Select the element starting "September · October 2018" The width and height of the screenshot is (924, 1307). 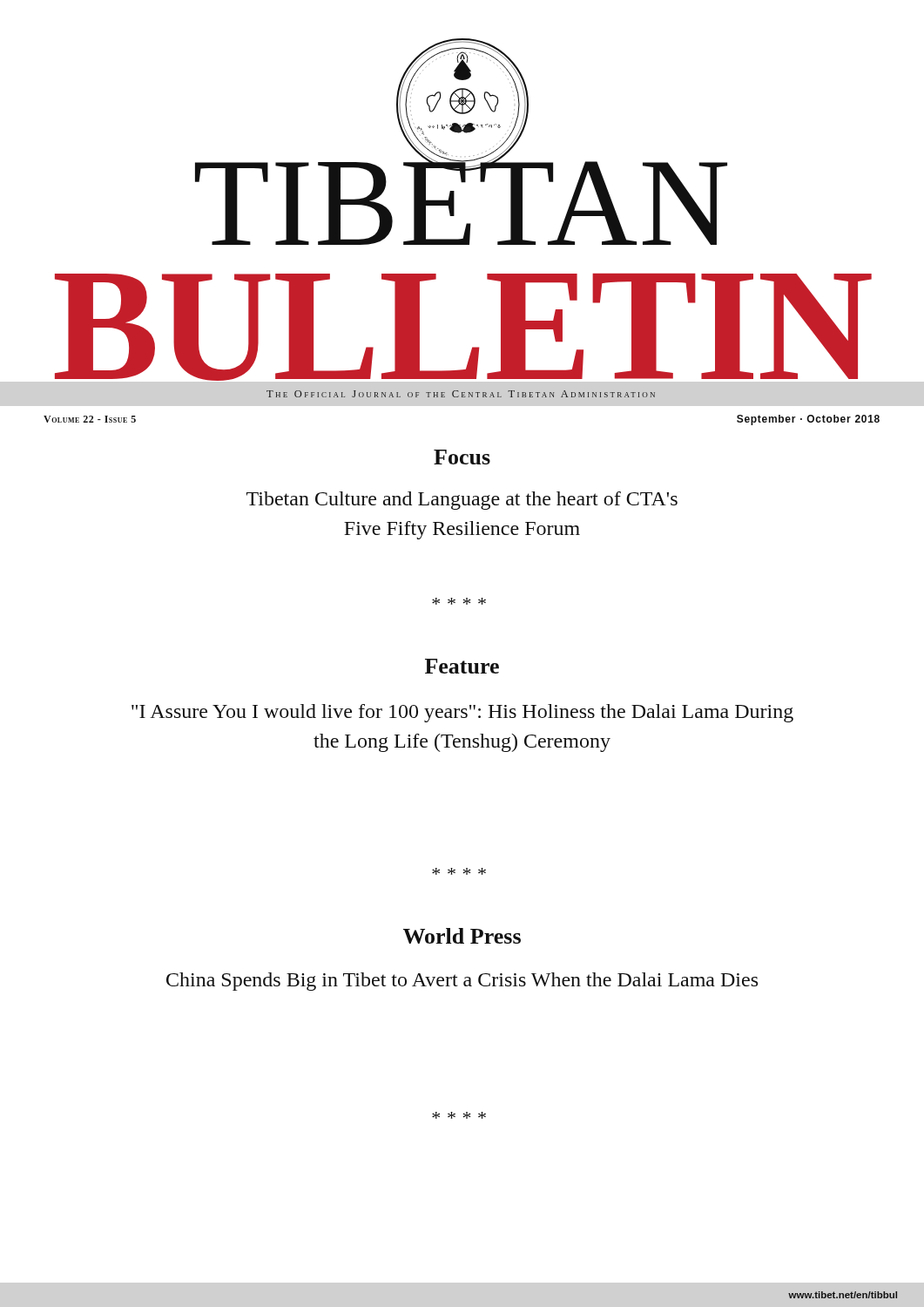808,419
